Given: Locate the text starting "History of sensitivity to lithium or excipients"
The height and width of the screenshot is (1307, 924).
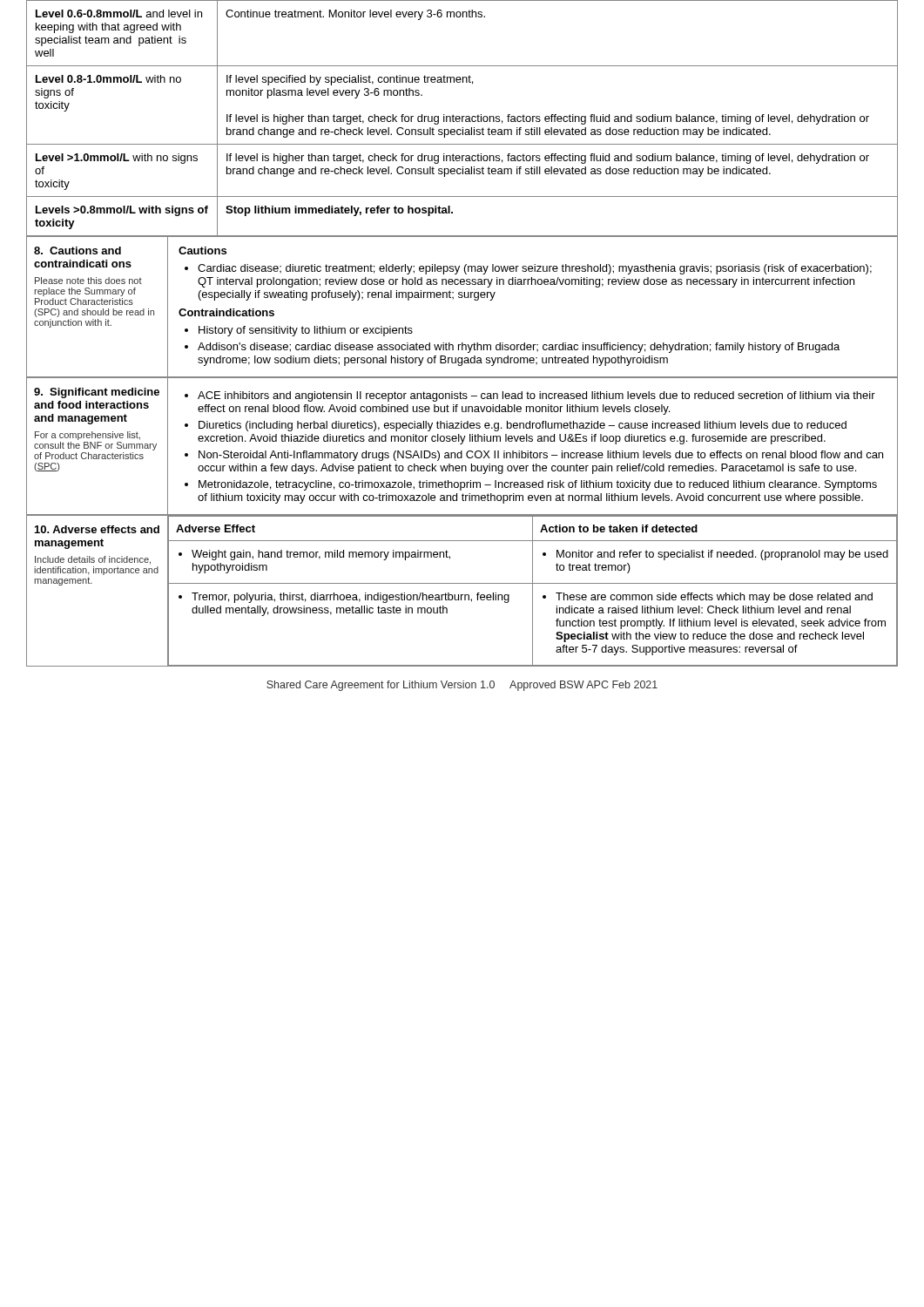Looking at the screenshot, I should pyautogui.click(x=533, y=345).
